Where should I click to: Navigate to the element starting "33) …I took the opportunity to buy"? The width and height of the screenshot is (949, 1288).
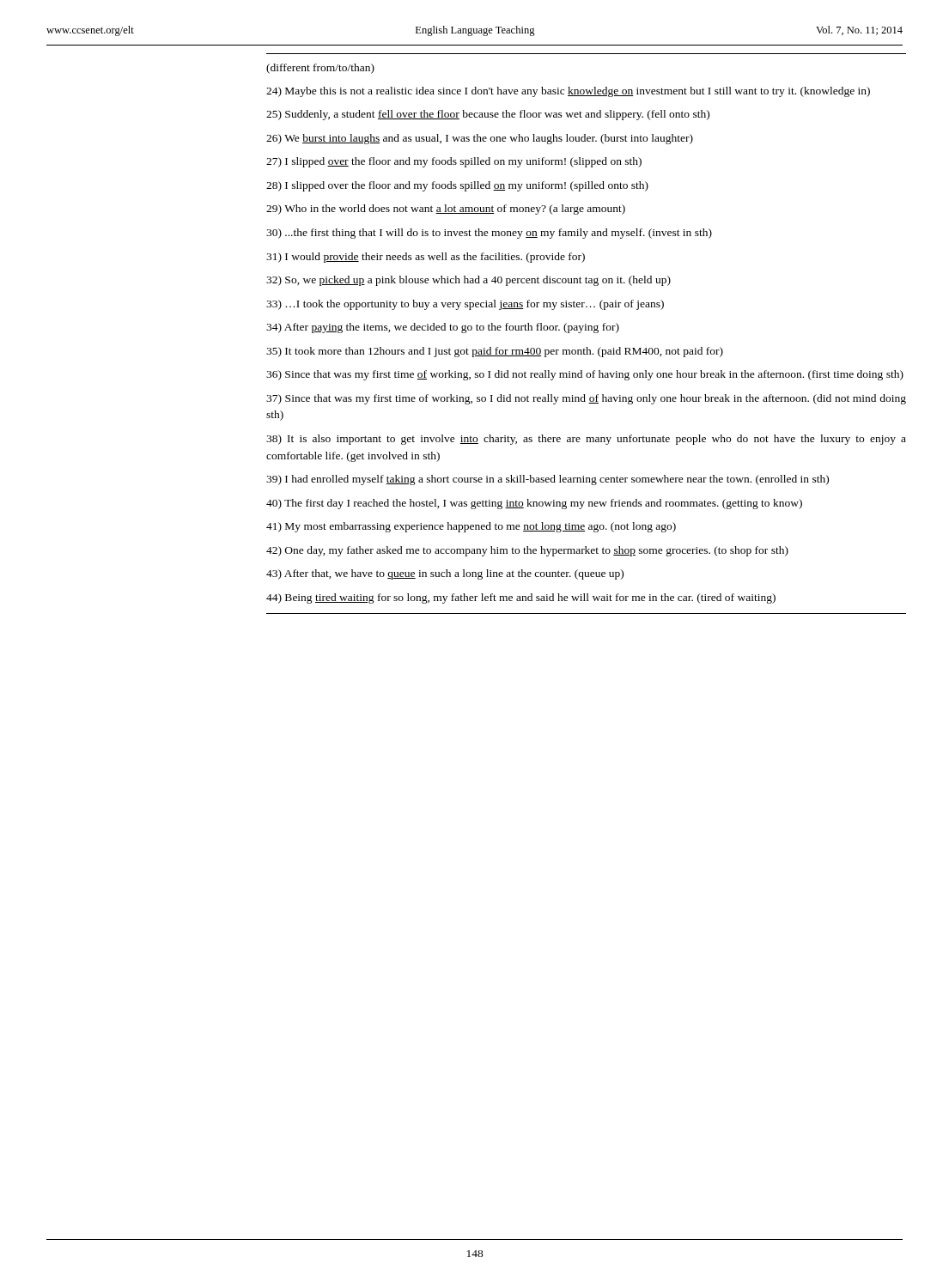point(465,303)
